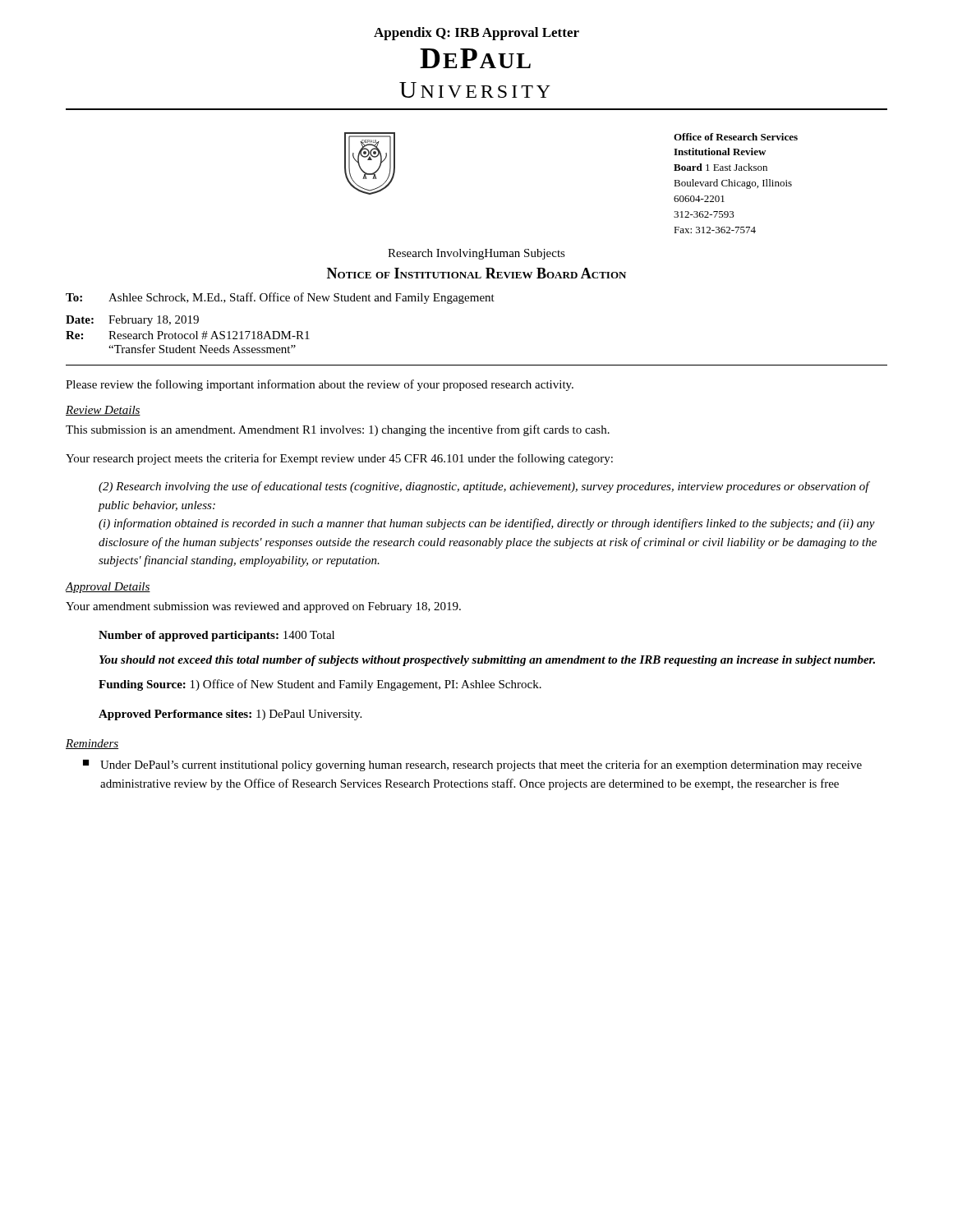Navigate to the element starting "Approval Details"
Viewport: 953px width, 1232px height.
(x=108, y=588)
